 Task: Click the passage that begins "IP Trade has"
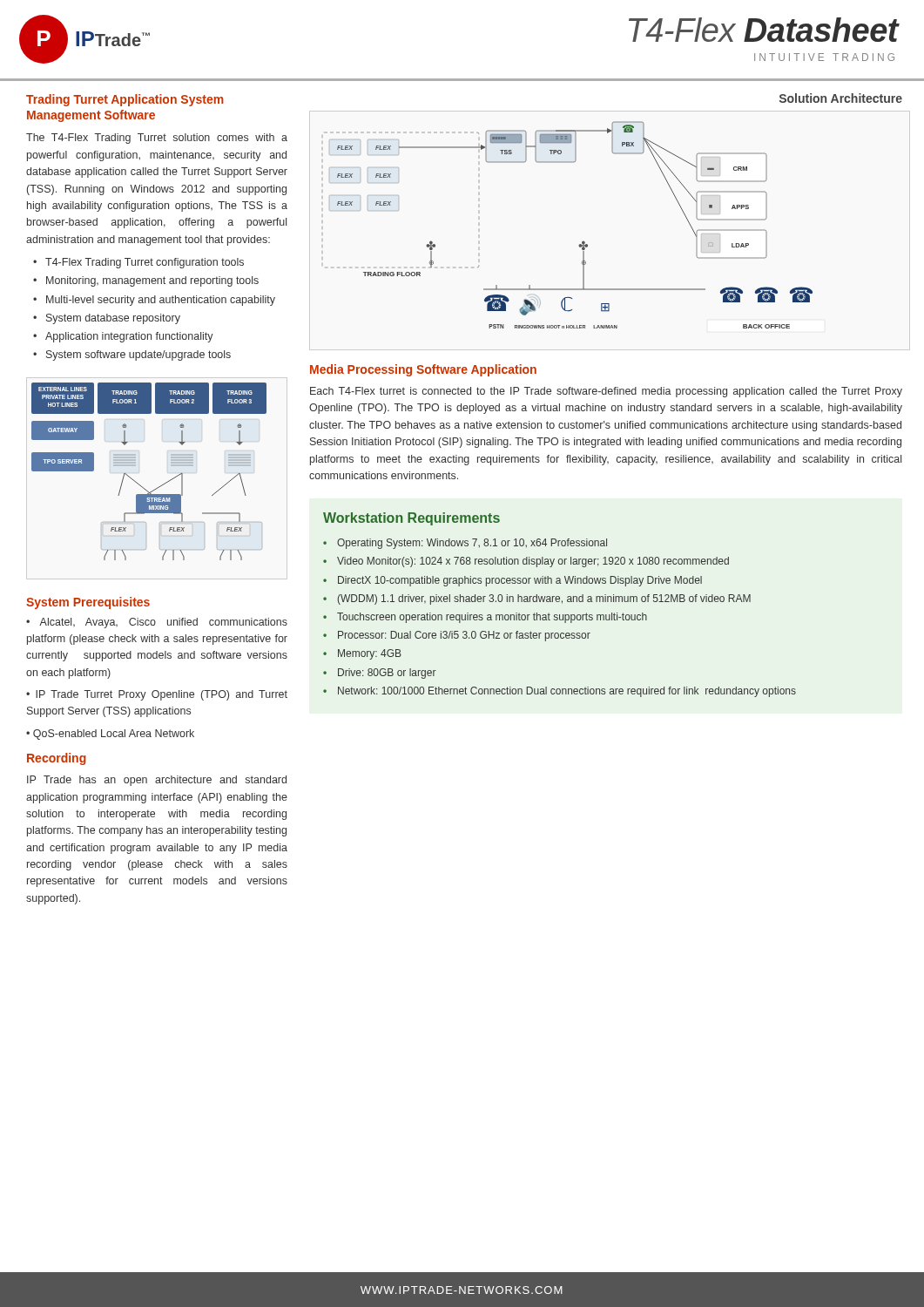coord(157,839)
